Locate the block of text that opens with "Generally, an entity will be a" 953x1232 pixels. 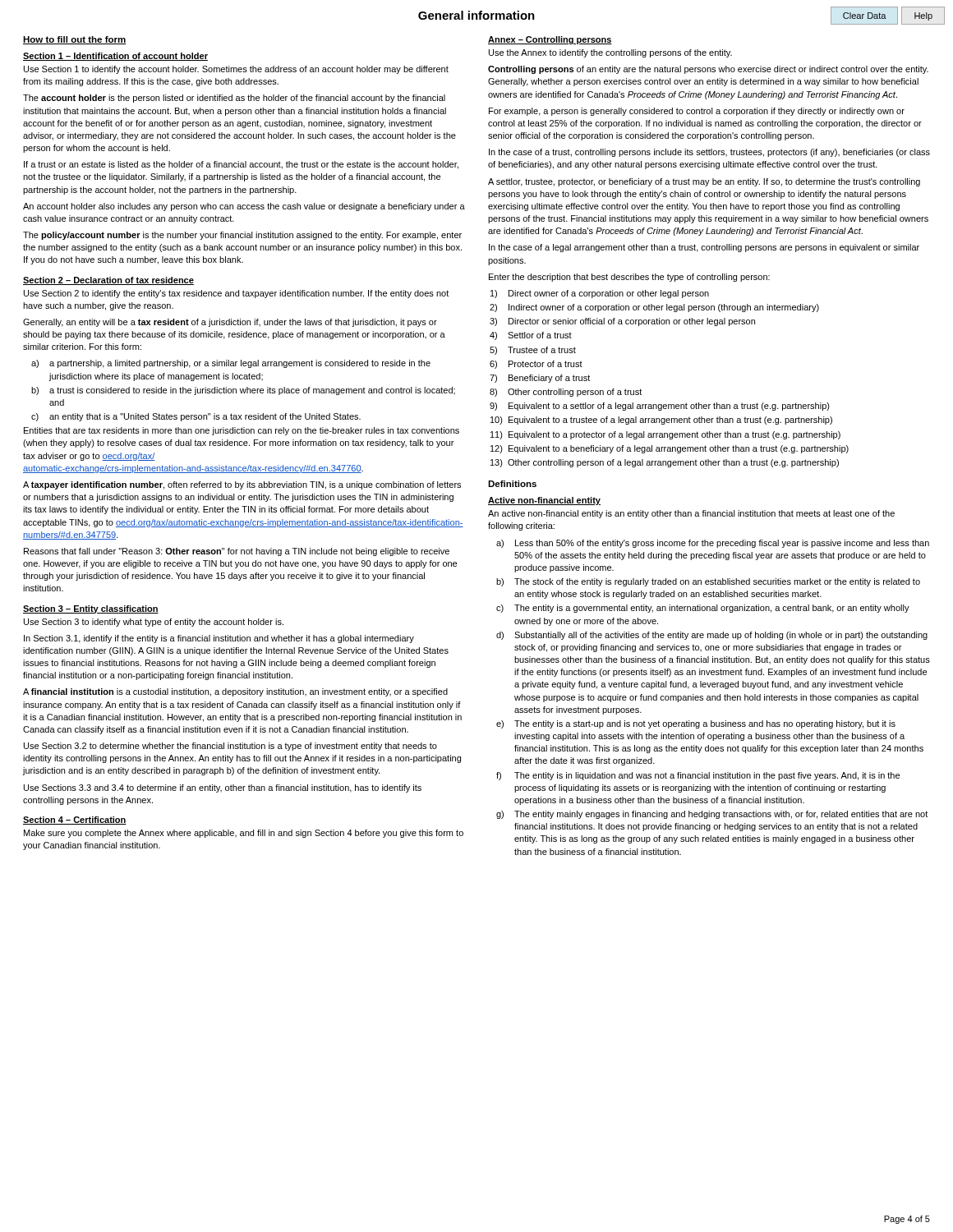244,335
